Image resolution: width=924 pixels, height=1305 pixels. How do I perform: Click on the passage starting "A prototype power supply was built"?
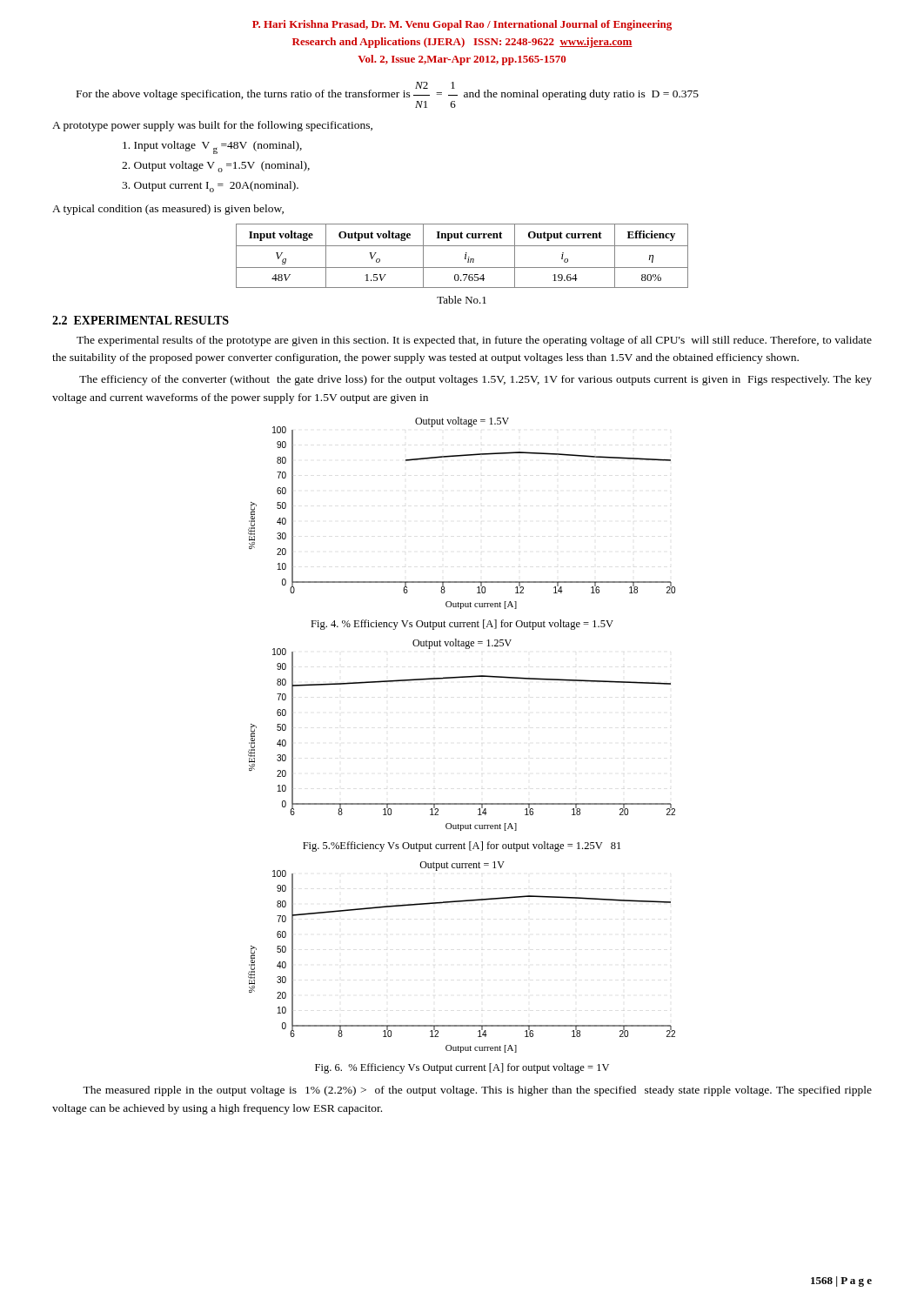pyautogui.click(x=213, y=125)
